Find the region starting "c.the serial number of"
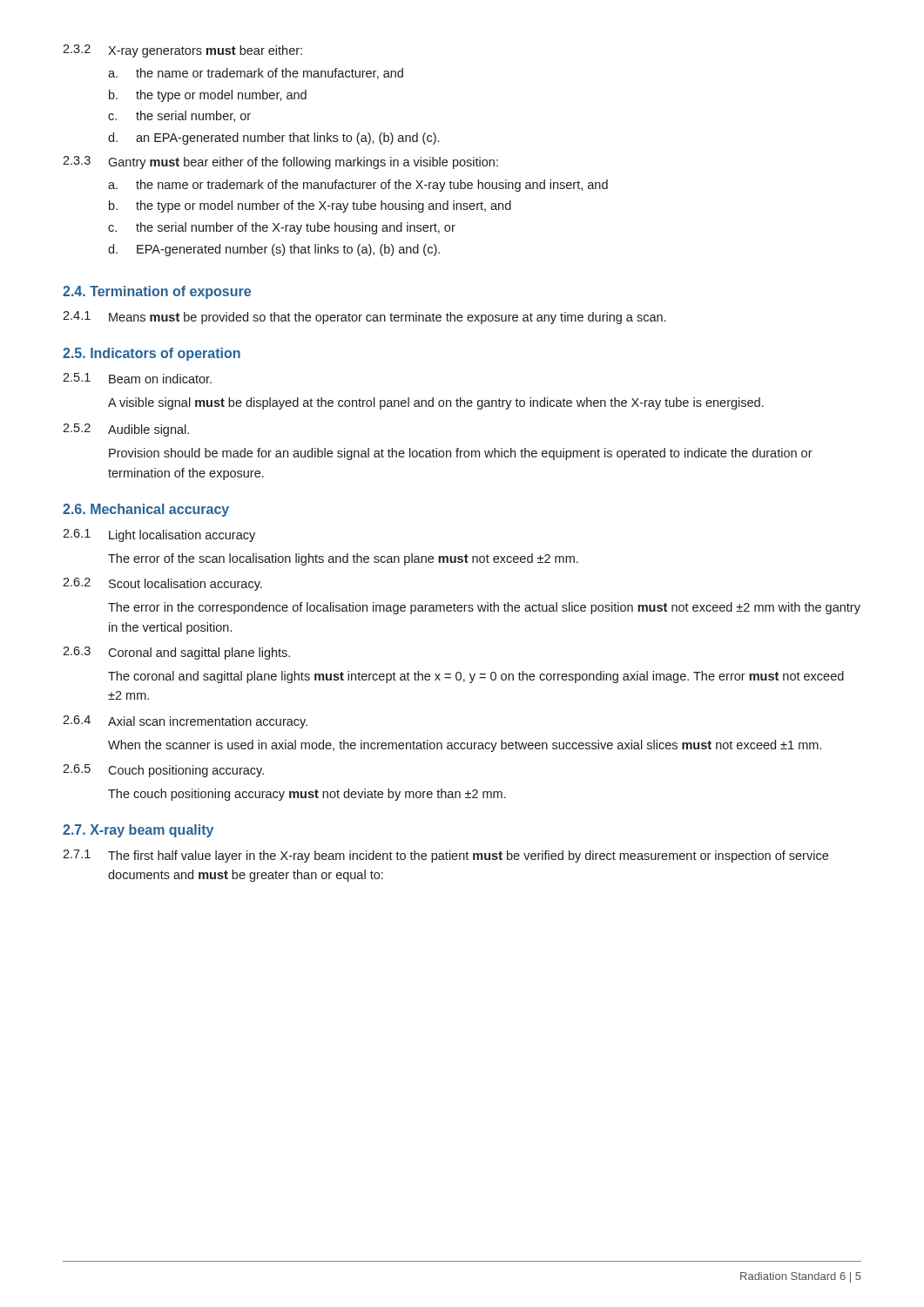This screenshot has height=1307, width=924. 282,228
